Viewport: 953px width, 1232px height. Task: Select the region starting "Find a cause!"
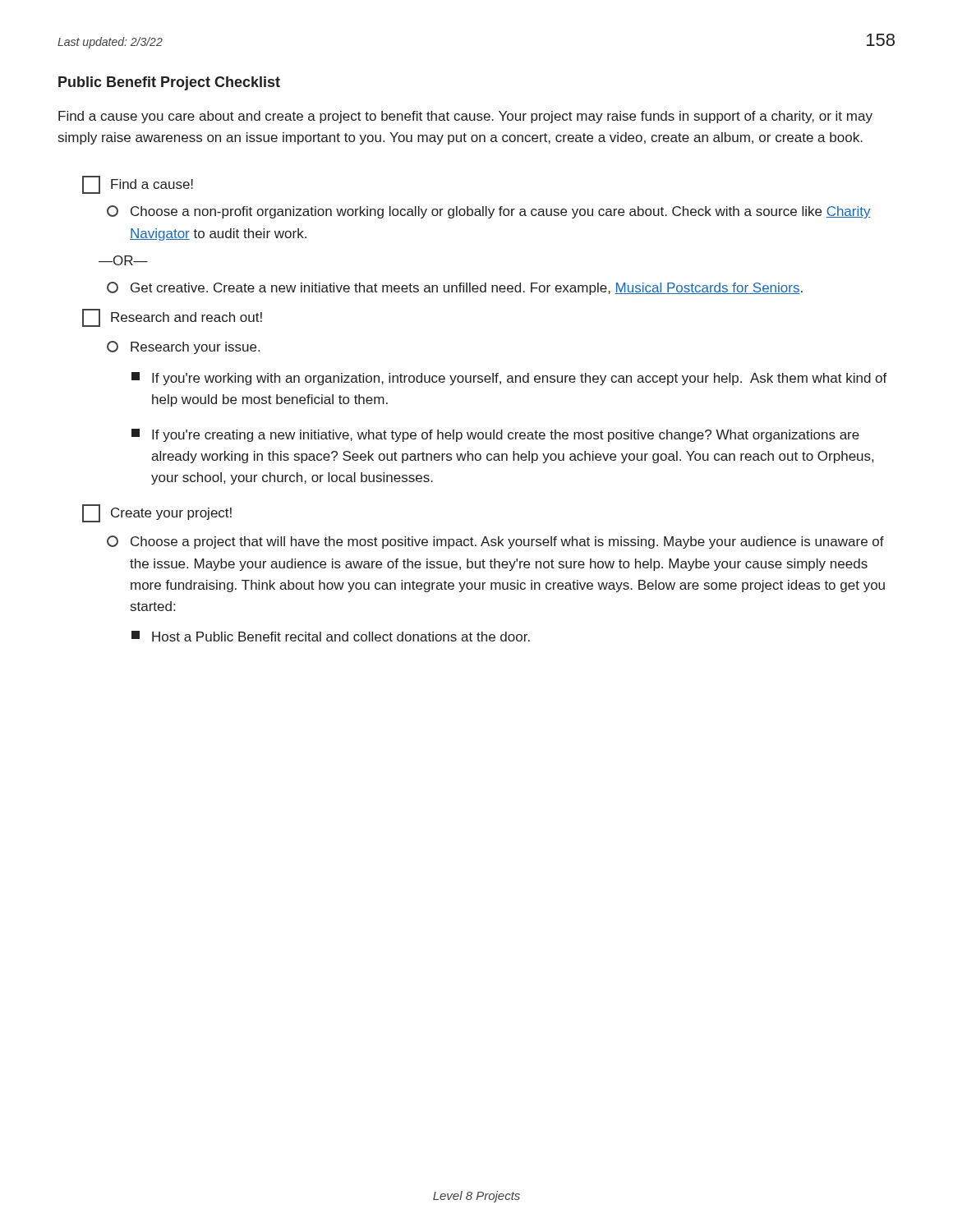coord(138,184)
